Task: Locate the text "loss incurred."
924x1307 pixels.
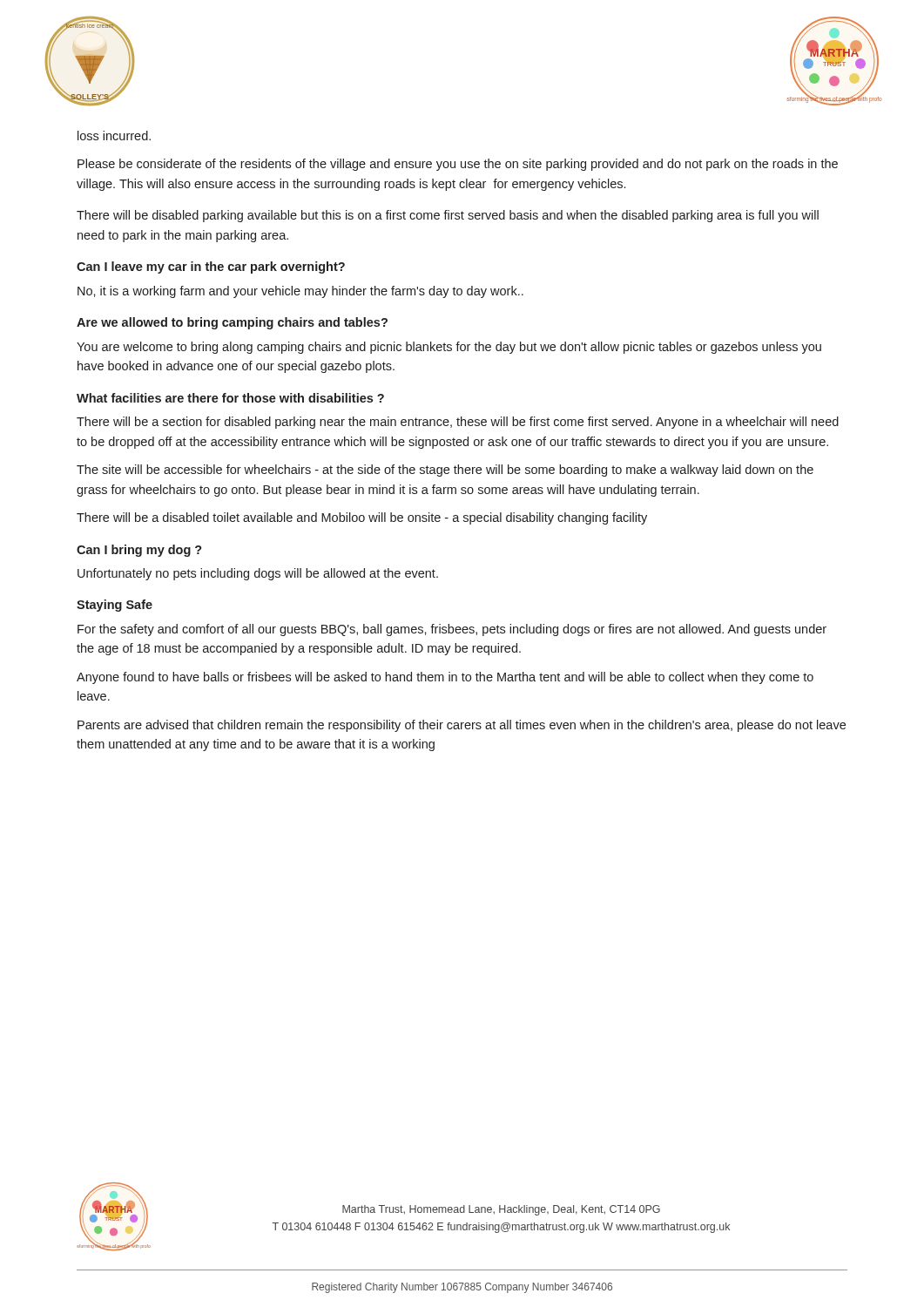Action: (x=114, y=136)
